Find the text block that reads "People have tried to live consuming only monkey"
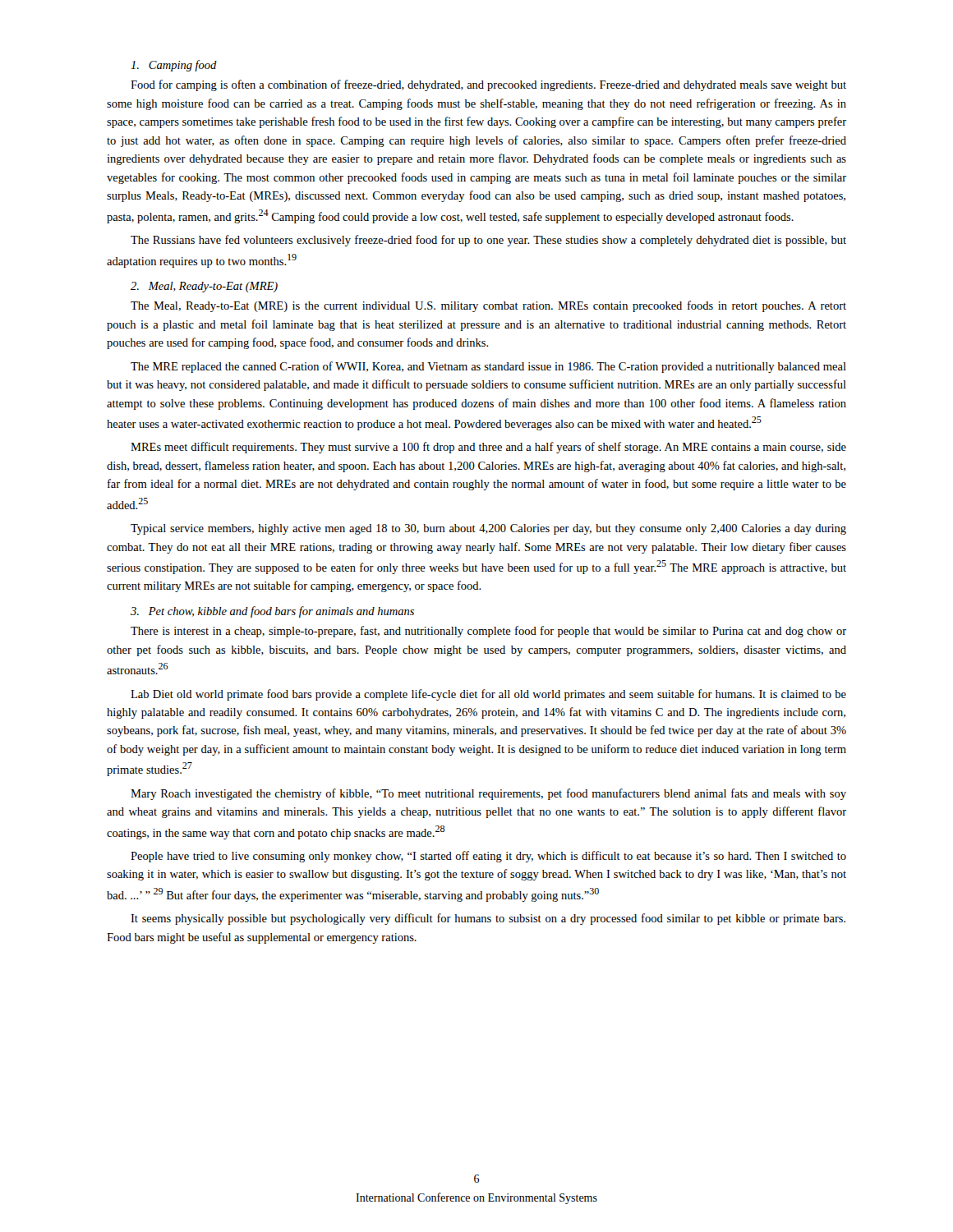 pyautogui.click(x=476, y=876)
